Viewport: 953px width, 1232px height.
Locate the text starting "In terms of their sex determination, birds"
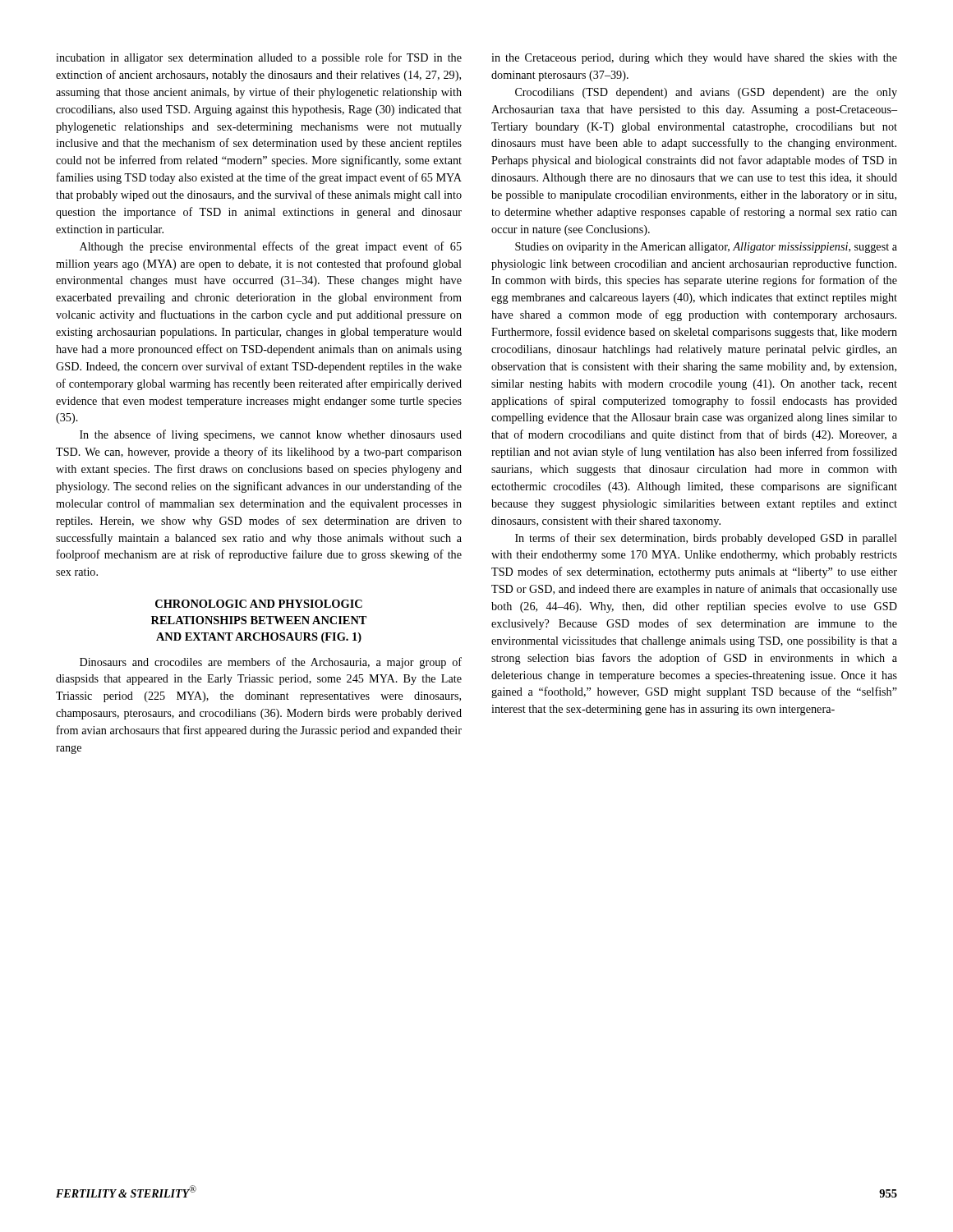tap(694, 624)
